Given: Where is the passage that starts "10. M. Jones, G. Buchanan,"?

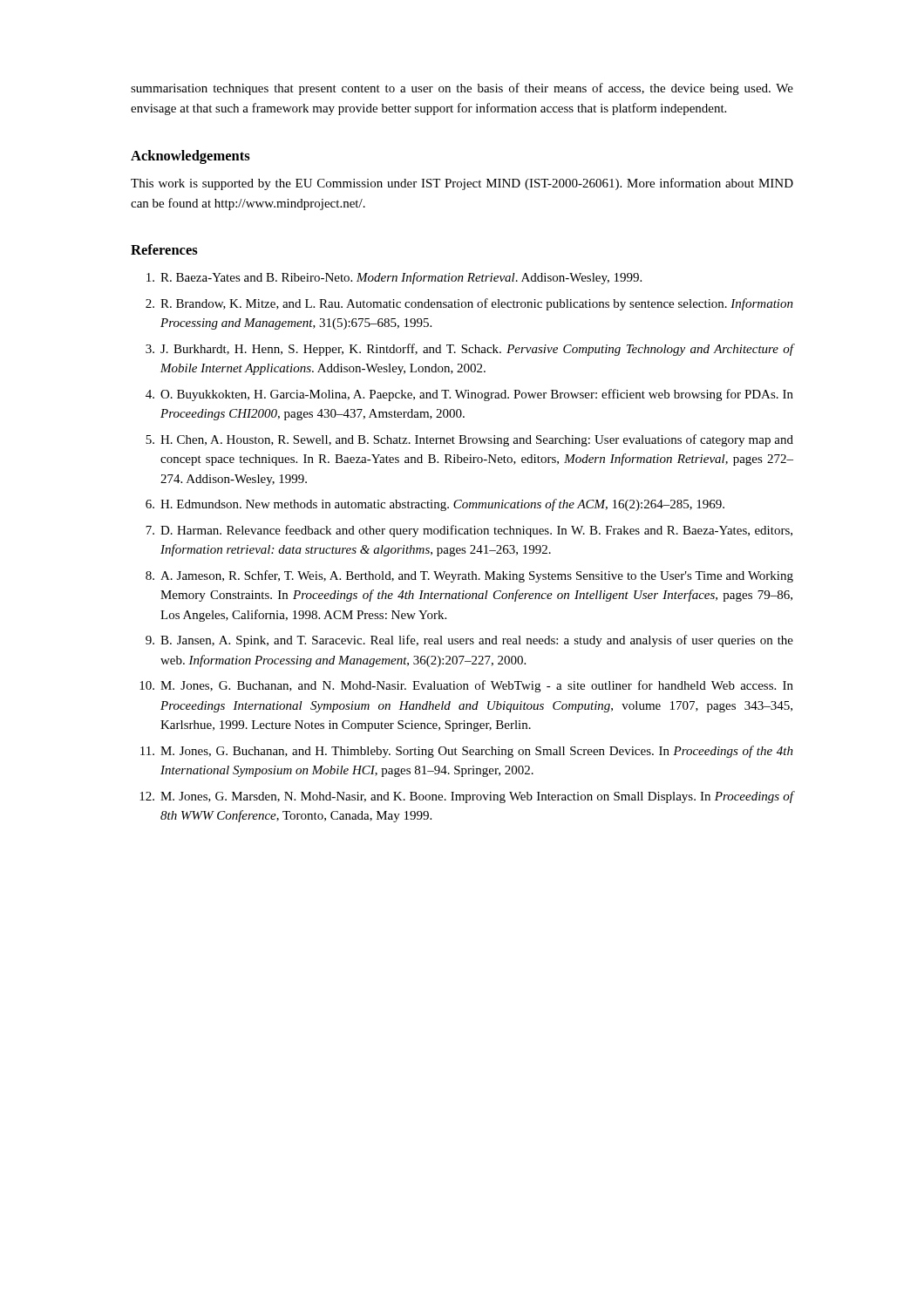Looking at the screenshot, I should click(x=462, y=705).
